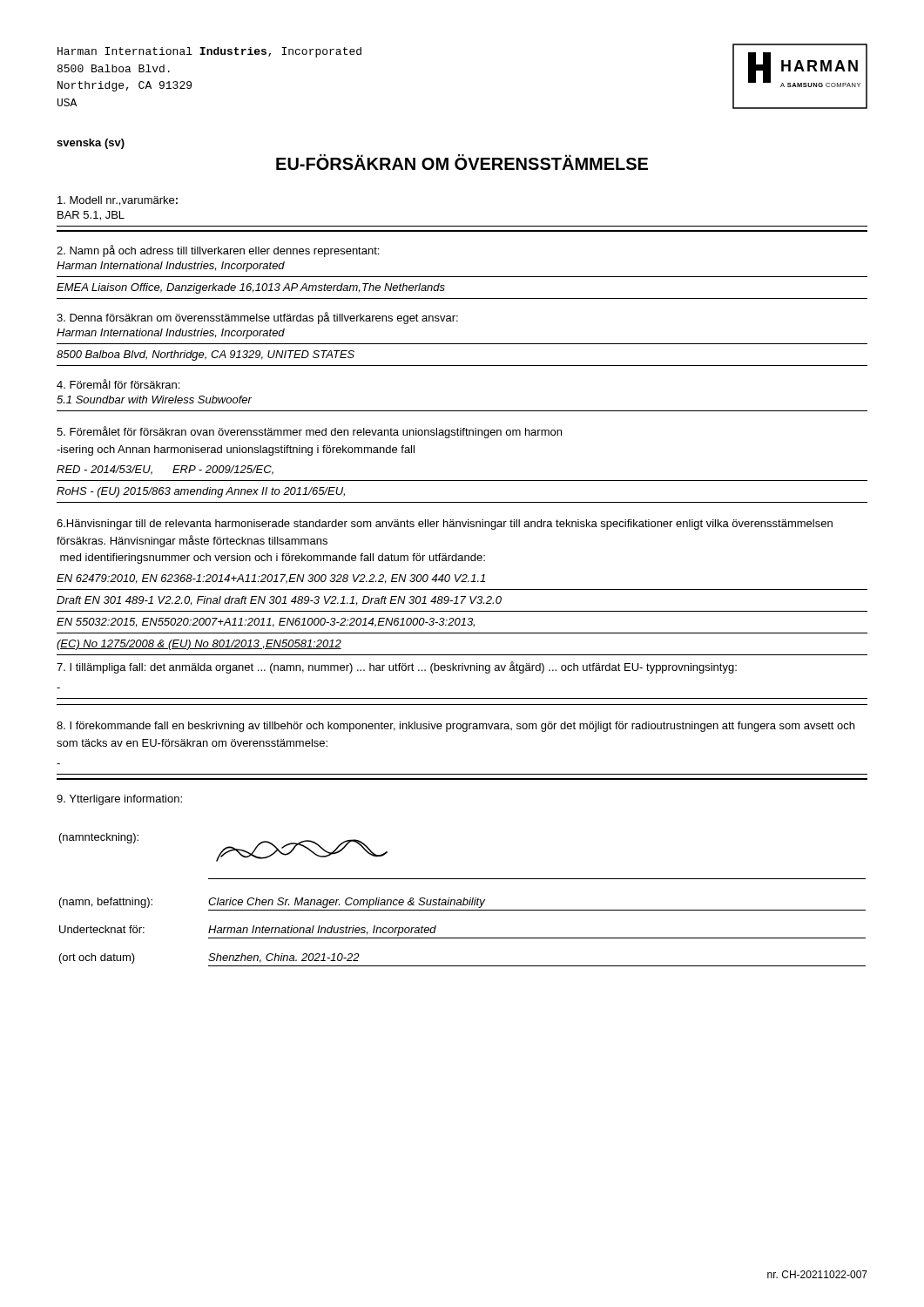The image size is (924, 1307).
Task: Click on the element starting "Shenzhen, China. 2021-10-22"
Action: pyautogui.click(x=284, y=957)
